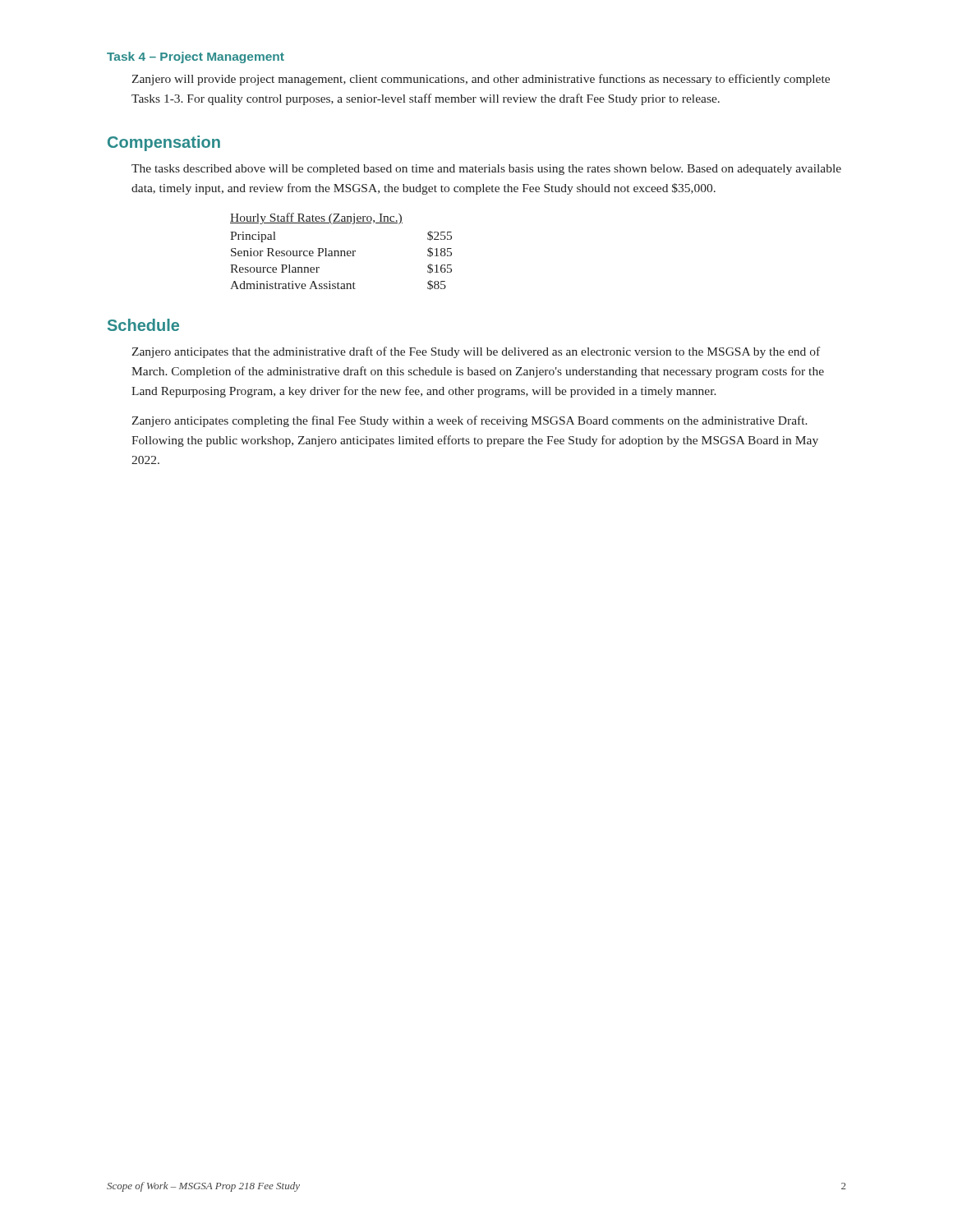Locate the block of text that opens with "The tasks described above will"
This screenshot has width=953, height=1232.
486,178
